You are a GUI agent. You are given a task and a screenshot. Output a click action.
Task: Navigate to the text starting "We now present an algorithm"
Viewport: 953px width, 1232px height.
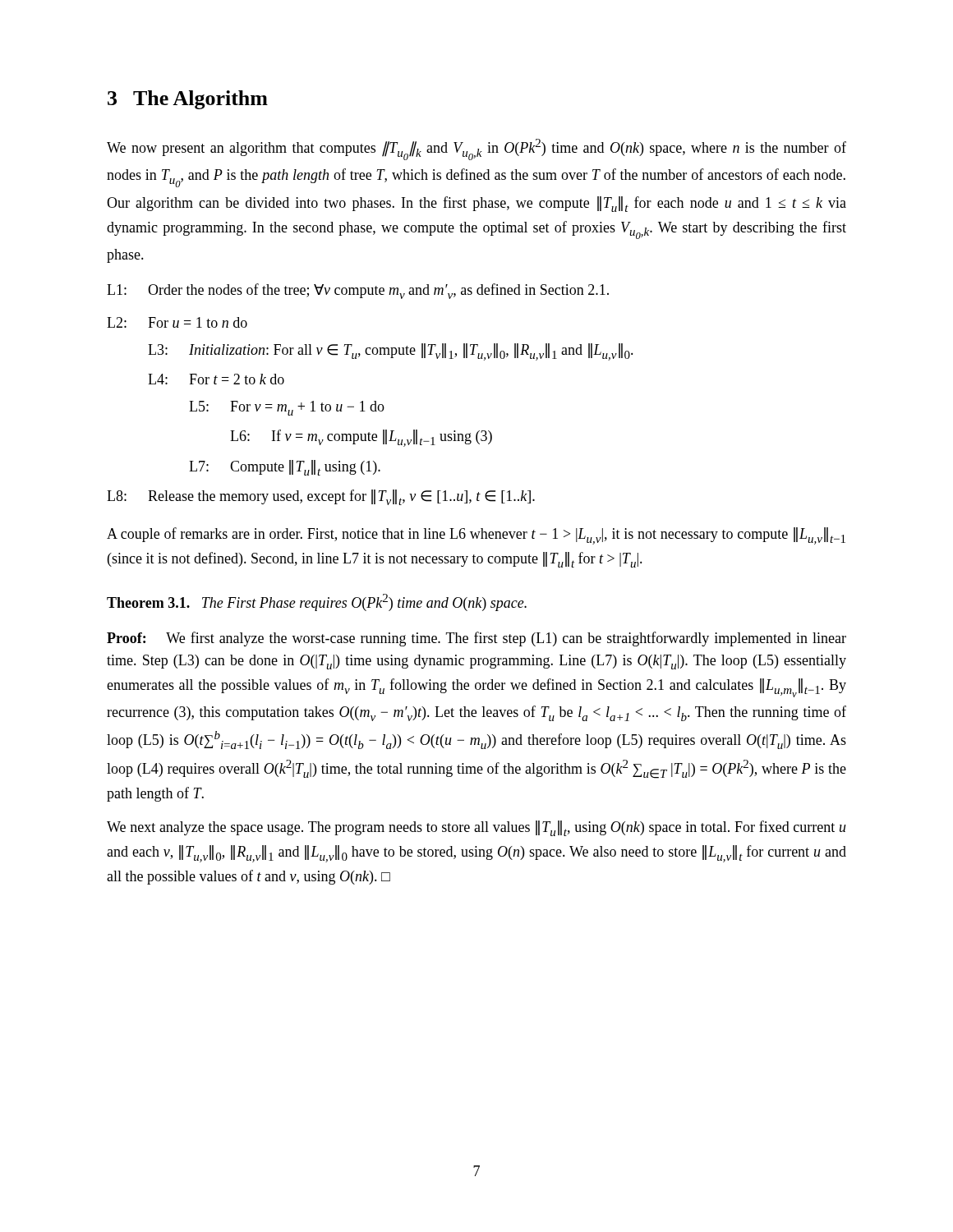pyautogui.click(x=476, y=200)
